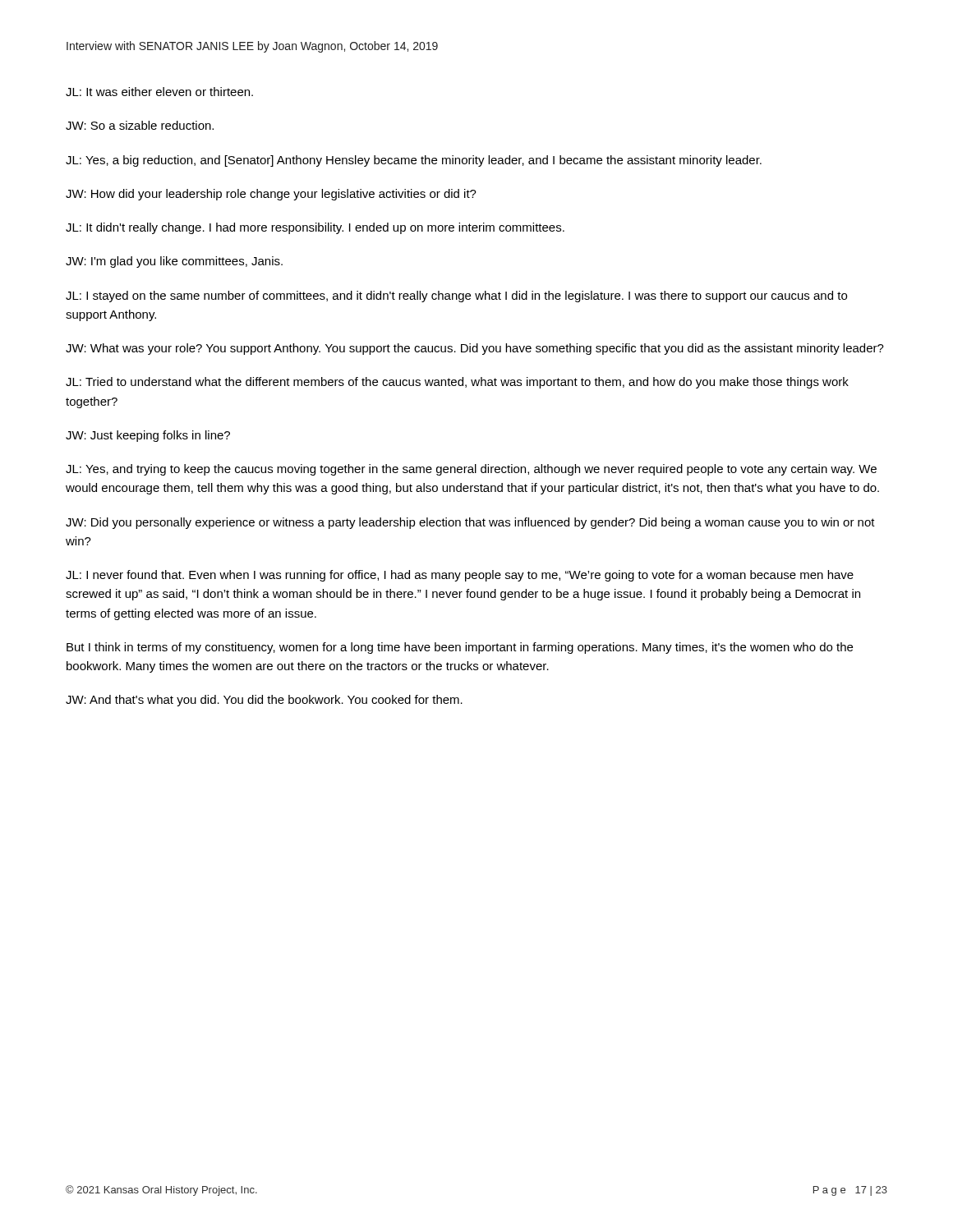The image size is (953, 1232).
Task: Point to the text starting "JL: It didn't really change."
Action: pos(315,227)
